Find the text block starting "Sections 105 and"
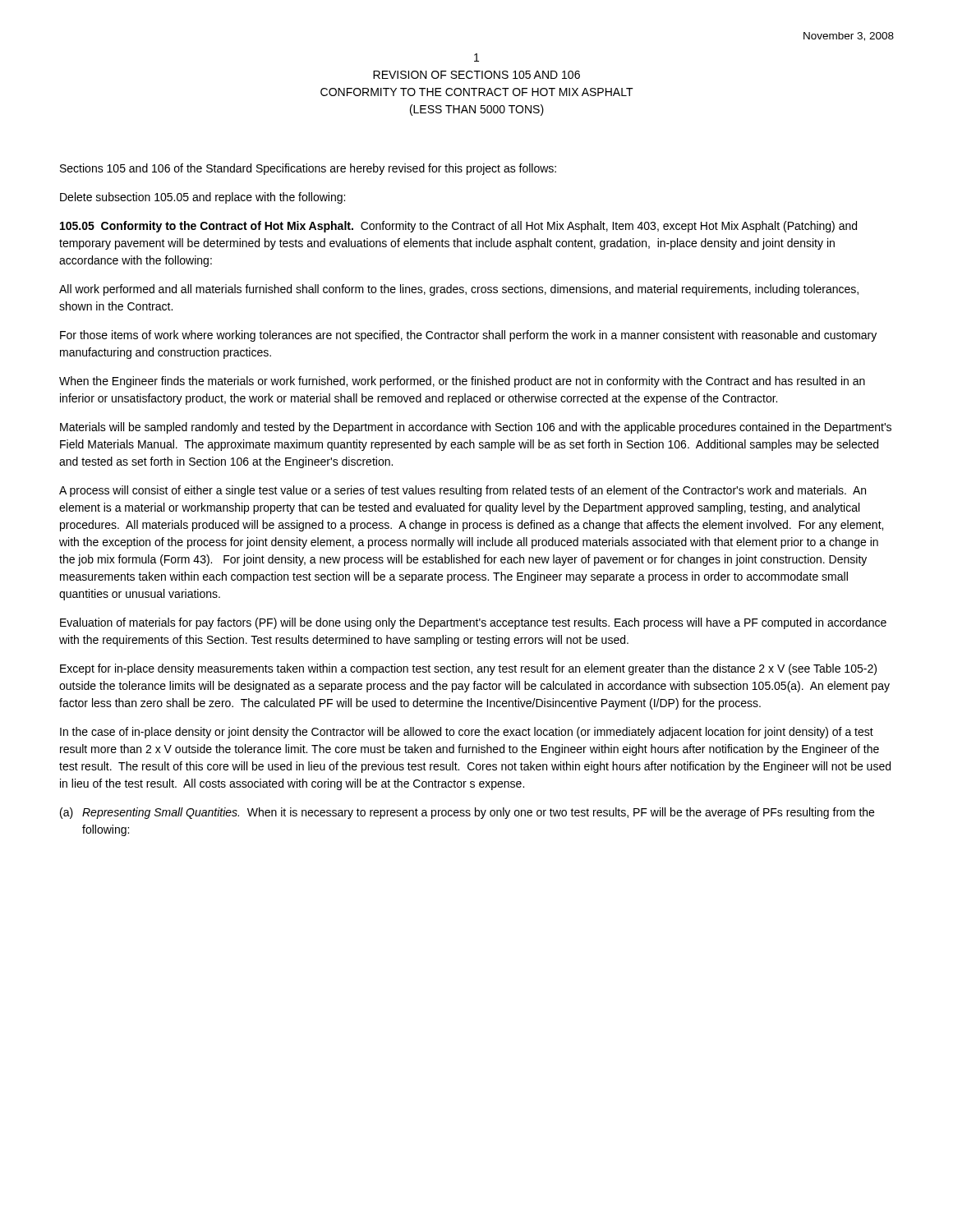The height and width of the screenshot is (1232, 953). point(308,168)
